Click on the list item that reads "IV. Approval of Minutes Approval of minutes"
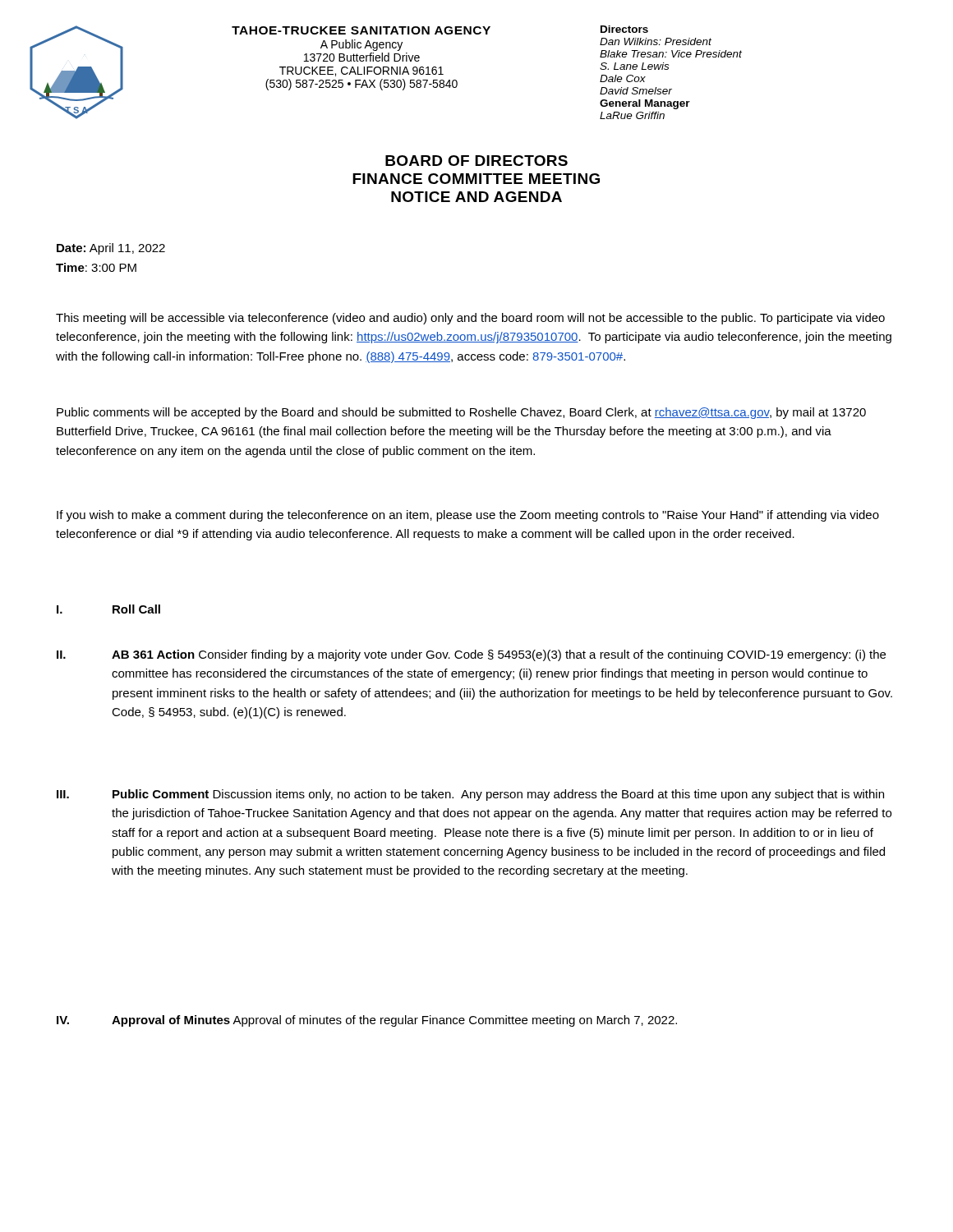Screen dimensions: 1232x953 [476, 1020]
